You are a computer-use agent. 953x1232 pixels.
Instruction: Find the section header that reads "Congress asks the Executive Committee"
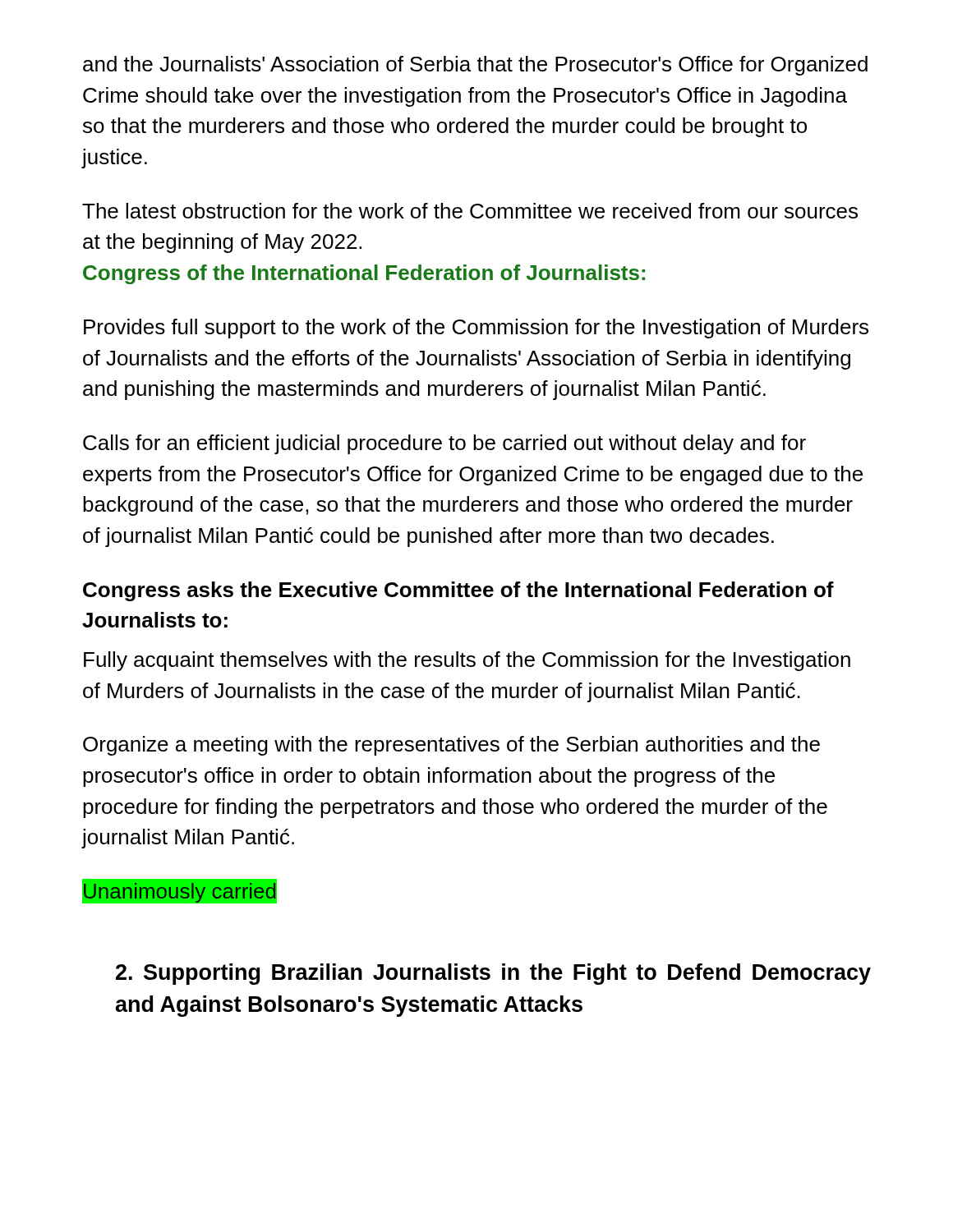tap(458, 605)
